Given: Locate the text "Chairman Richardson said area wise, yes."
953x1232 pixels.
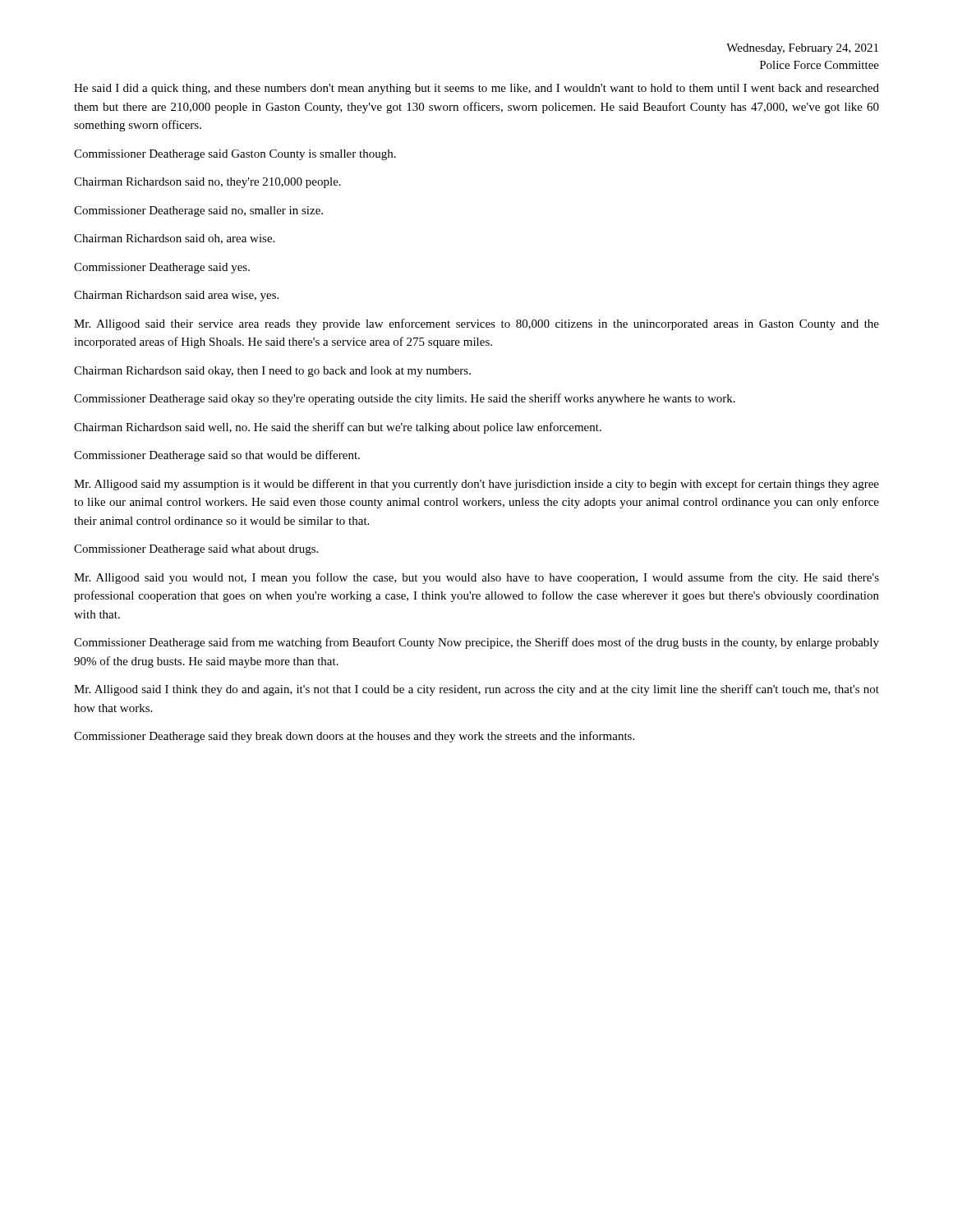Looking at the screenshot, I should point(177,295).
